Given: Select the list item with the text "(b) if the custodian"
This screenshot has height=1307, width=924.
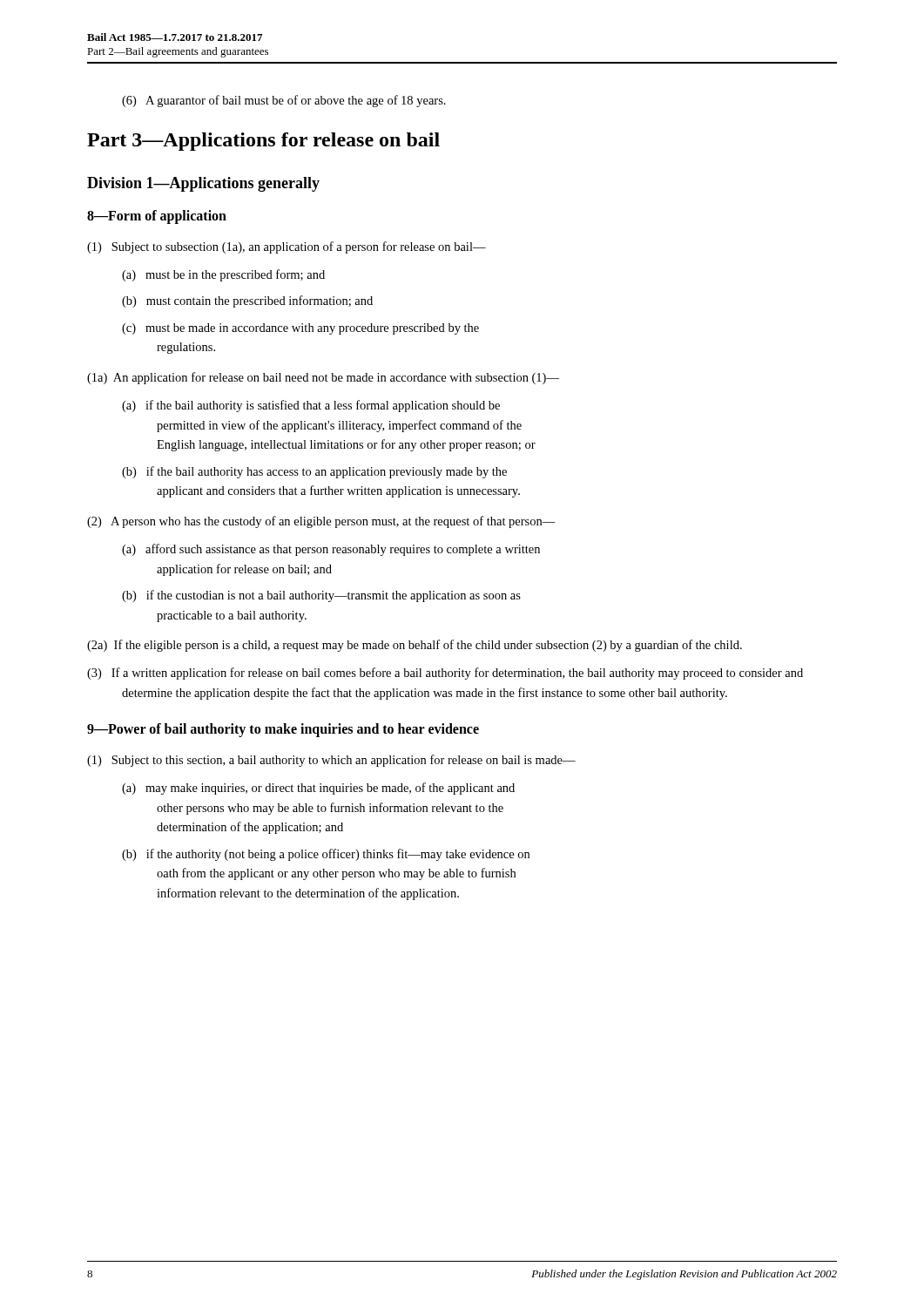Looking at the screenshot, I should click(321, 607).
